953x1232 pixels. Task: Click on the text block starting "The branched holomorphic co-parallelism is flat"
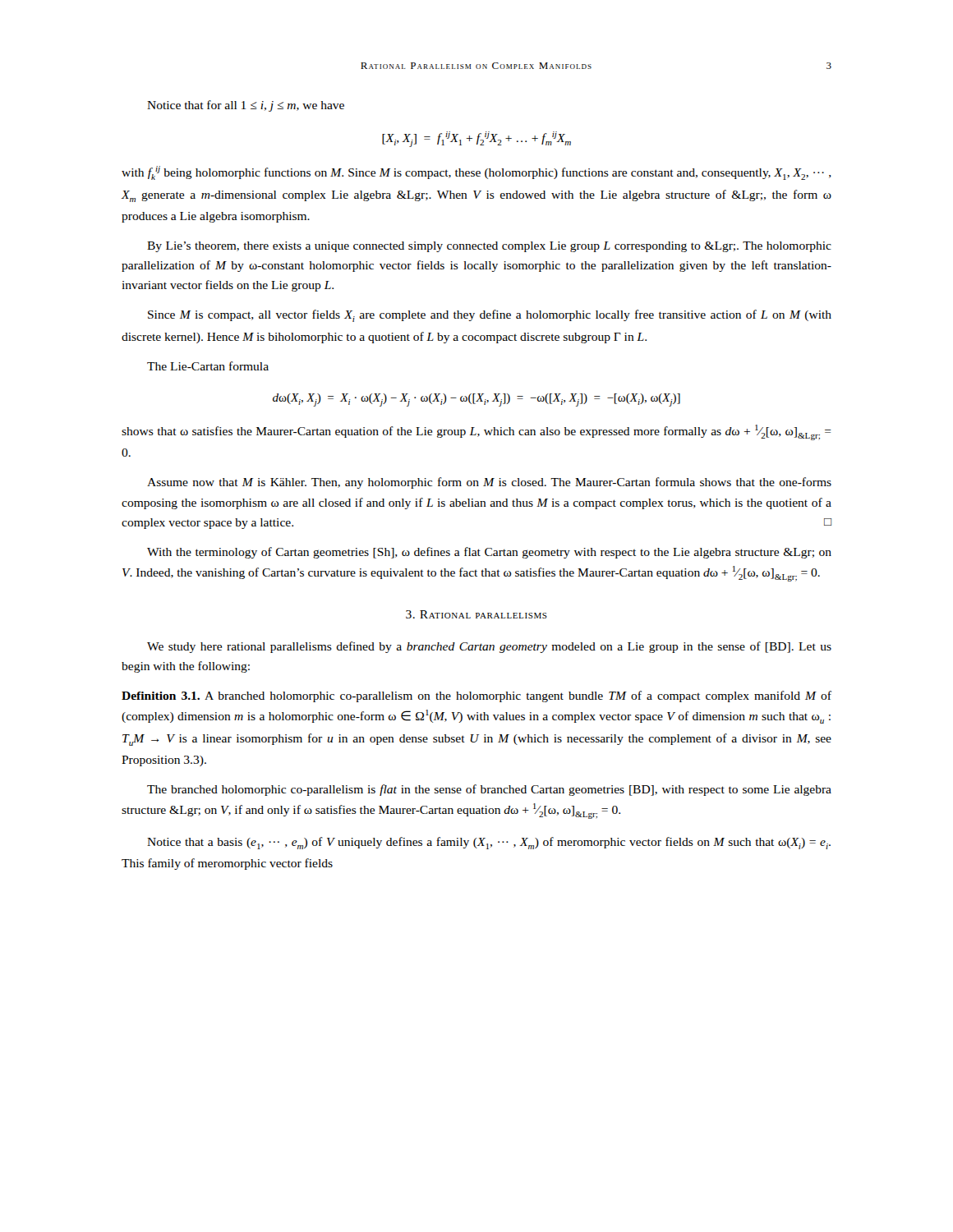click(476, 801)
